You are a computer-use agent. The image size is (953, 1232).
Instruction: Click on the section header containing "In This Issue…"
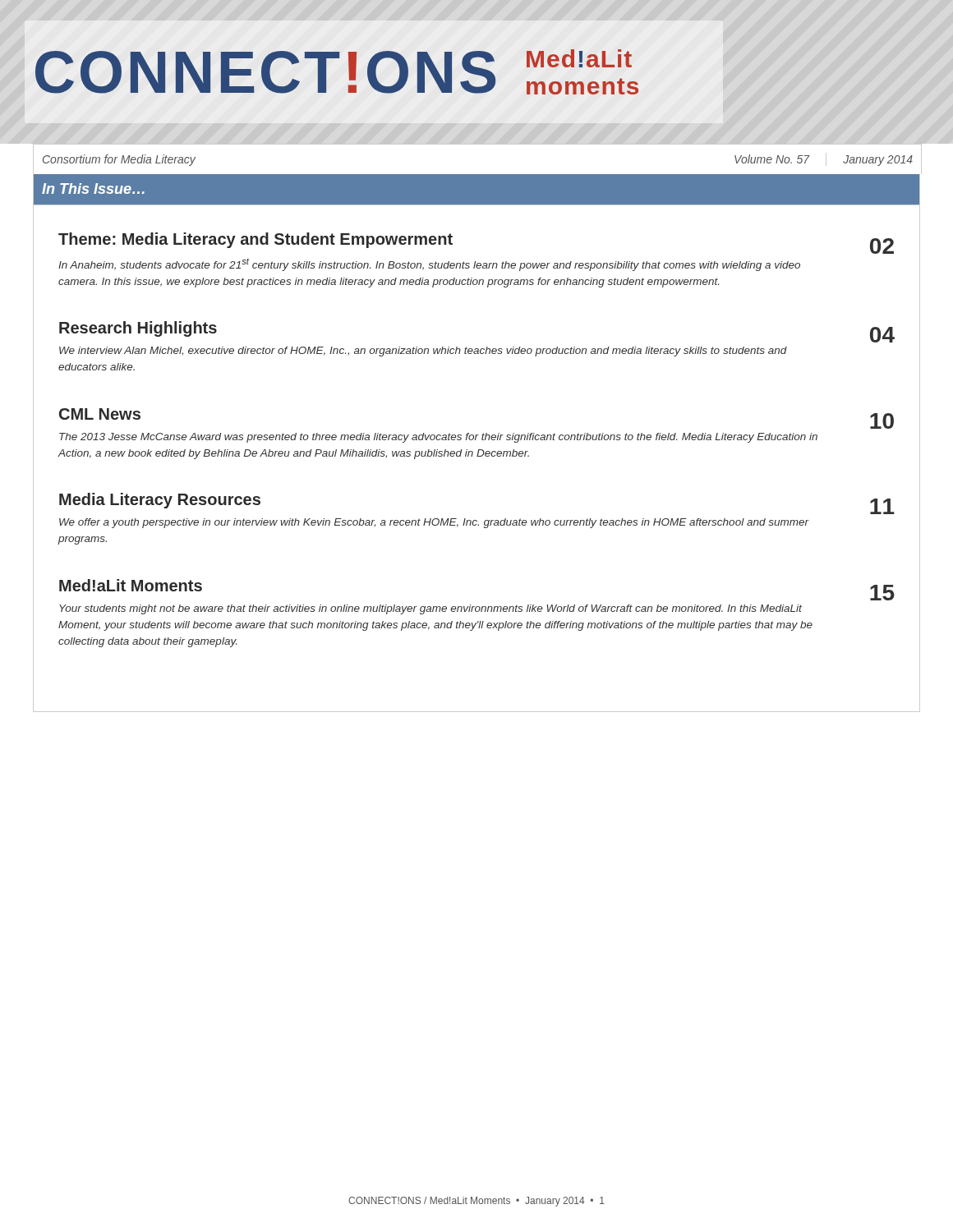tap(94, 189)
